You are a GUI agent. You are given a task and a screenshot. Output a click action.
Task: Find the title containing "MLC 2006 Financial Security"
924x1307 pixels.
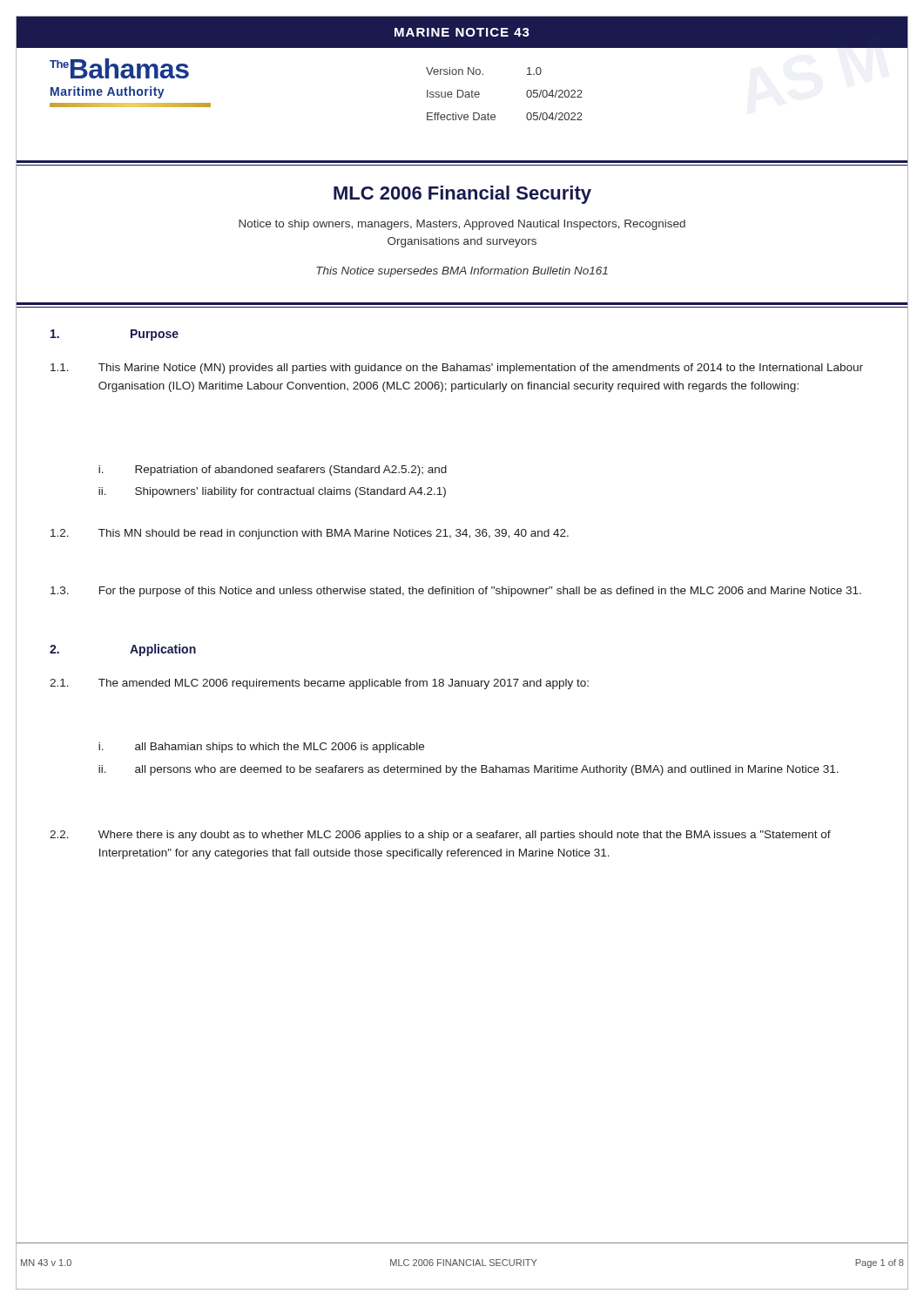point(462,193)
